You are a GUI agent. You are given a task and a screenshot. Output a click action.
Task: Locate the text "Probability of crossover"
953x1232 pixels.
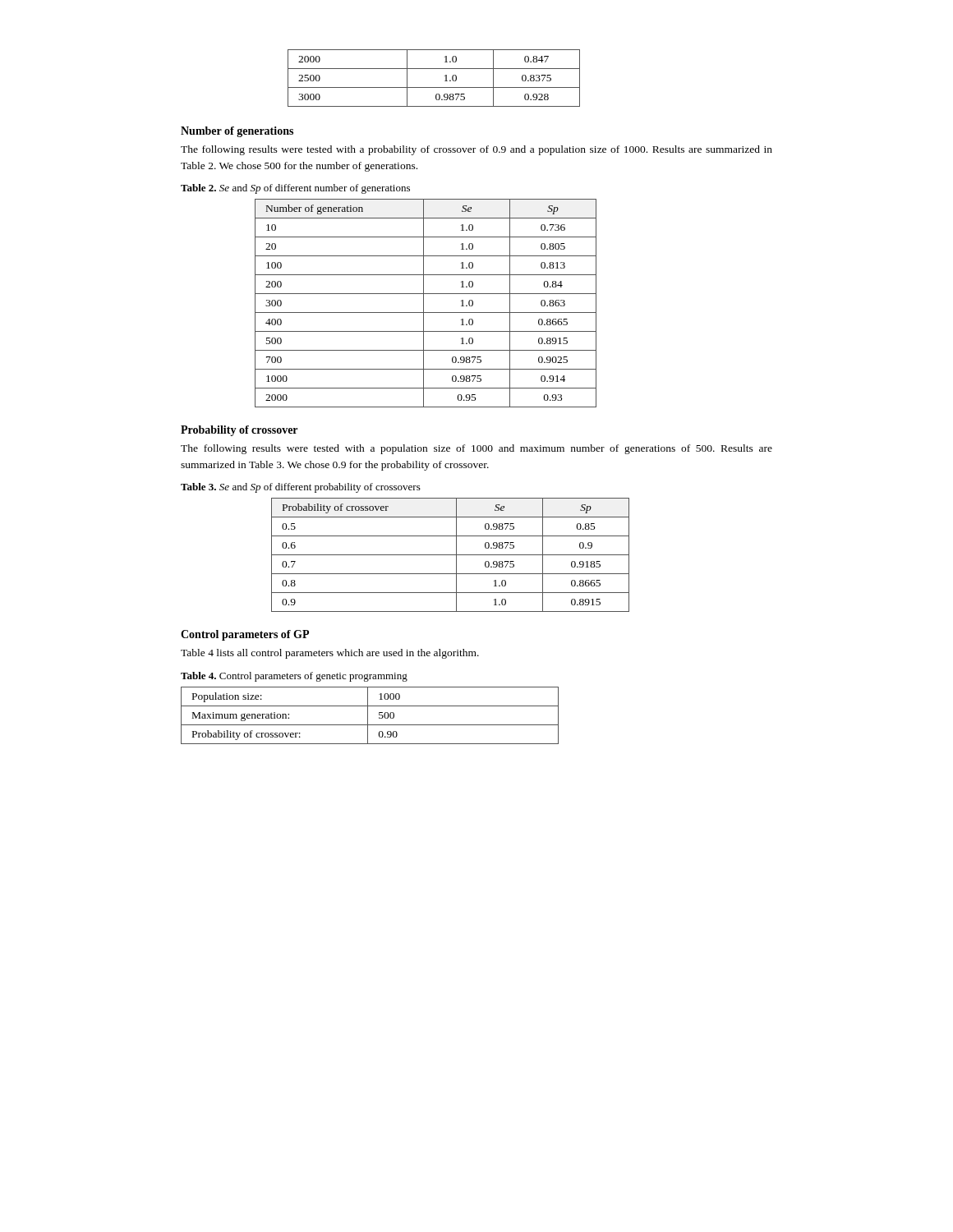point(239,430)
